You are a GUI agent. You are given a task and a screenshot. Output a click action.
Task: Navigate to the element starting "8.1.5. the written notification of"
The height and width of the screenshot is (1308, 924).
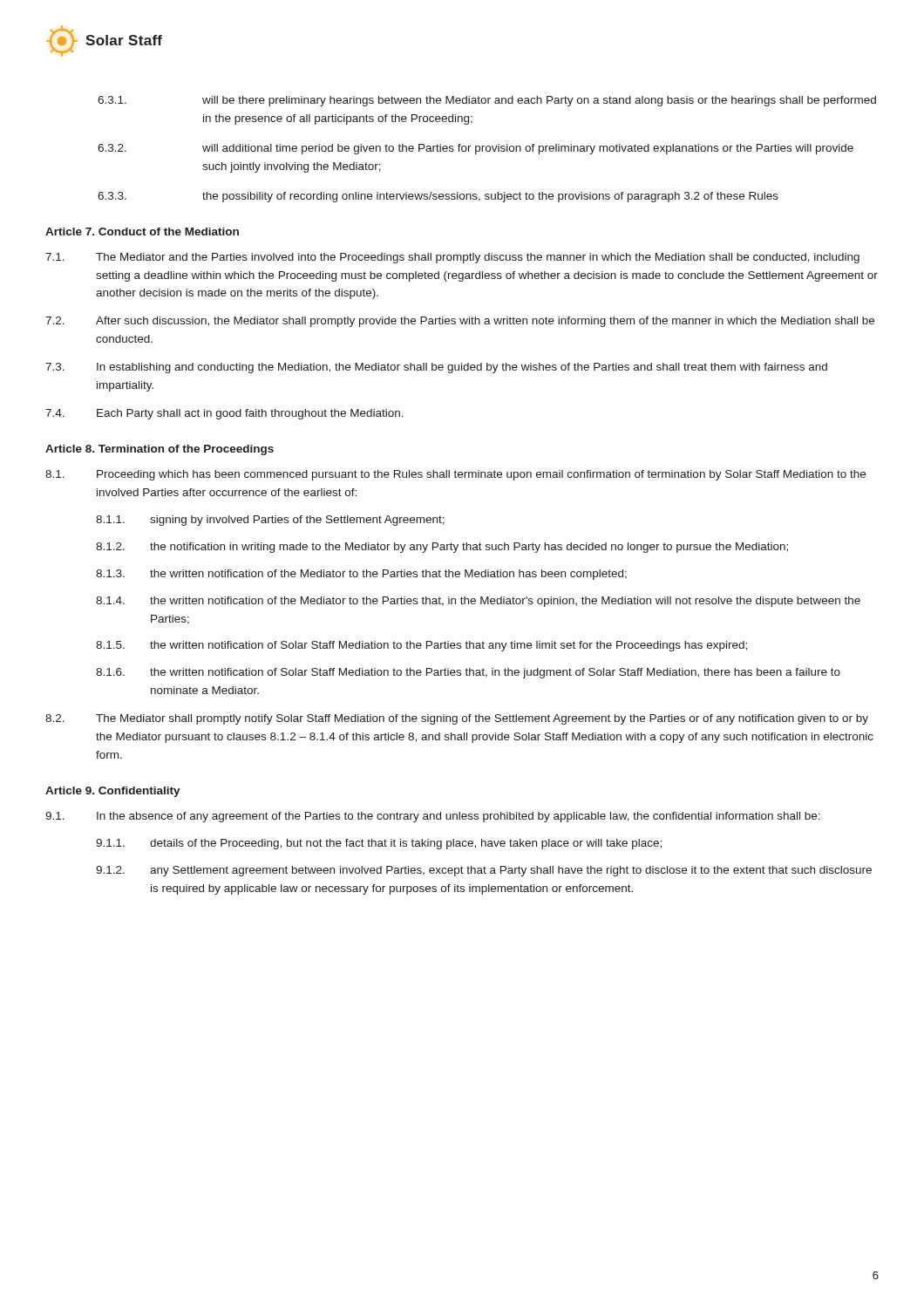tap(487, 646)
